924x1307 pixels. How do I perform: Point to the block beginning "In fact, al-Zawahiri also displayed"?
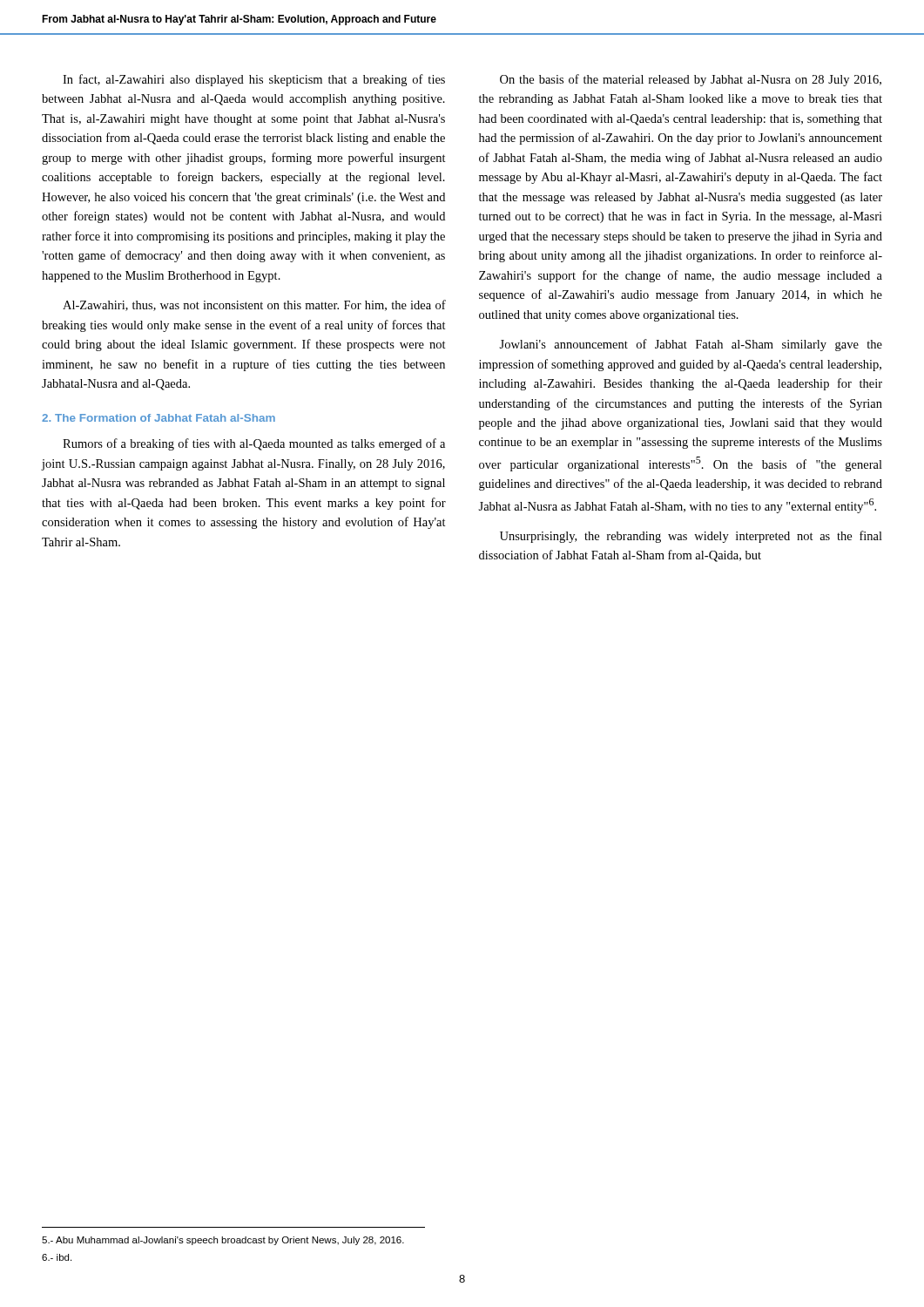(x=244, y=177)
